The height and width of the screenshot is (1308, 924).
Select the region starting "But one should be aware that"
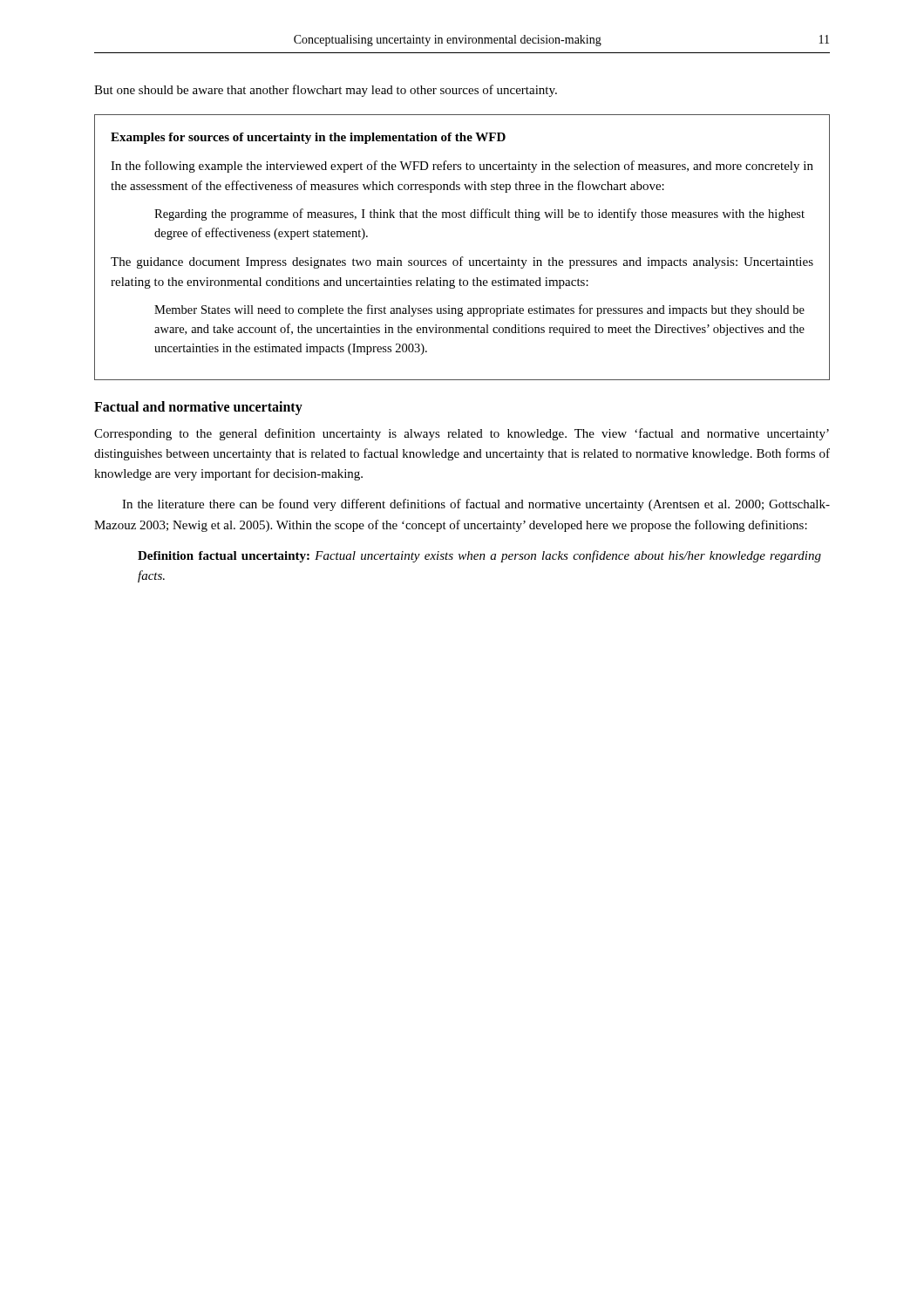pyautogui.click(x=326, y=90)
